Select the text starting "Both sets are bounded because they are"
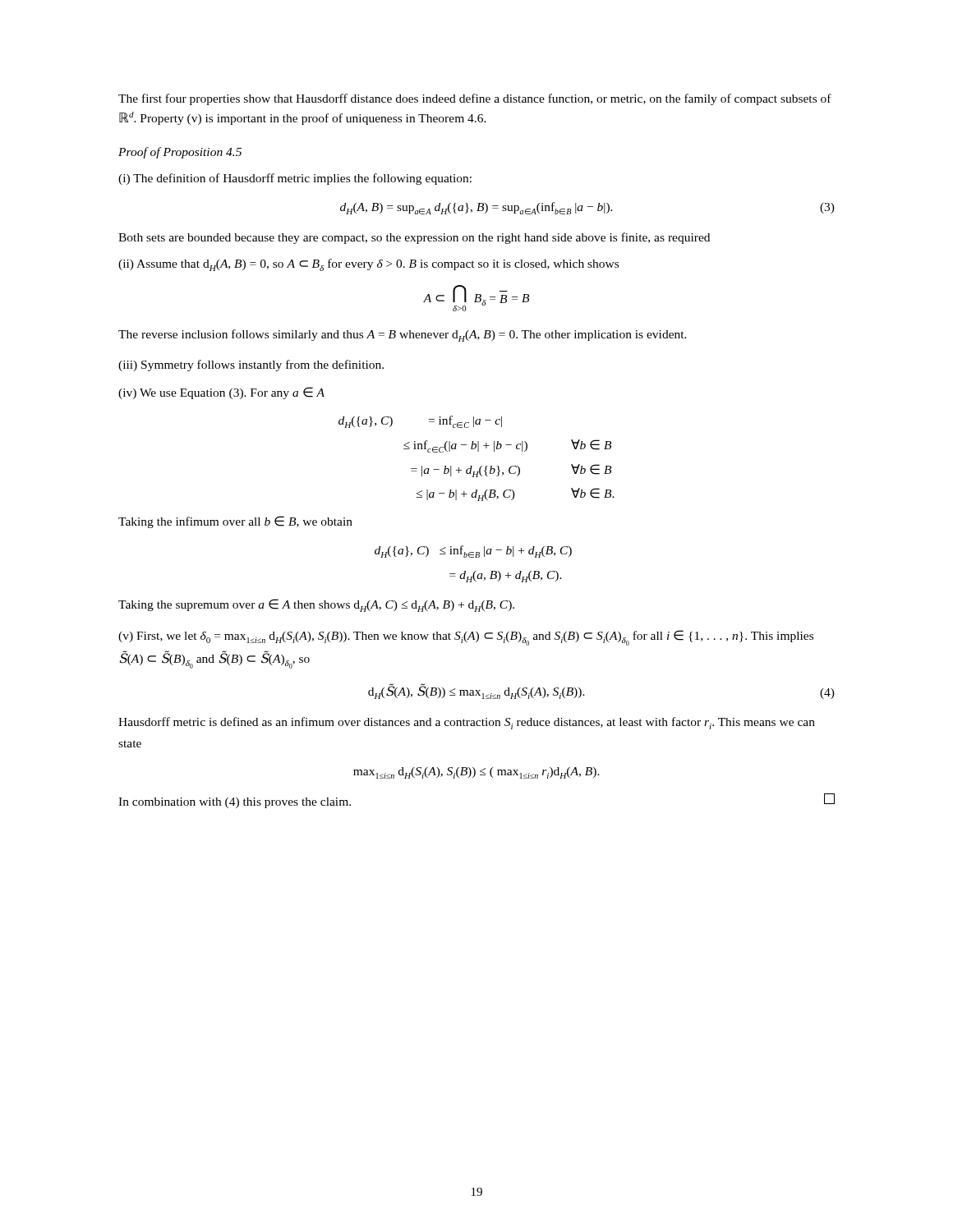The image size is (953, 1232). point(476,251)
